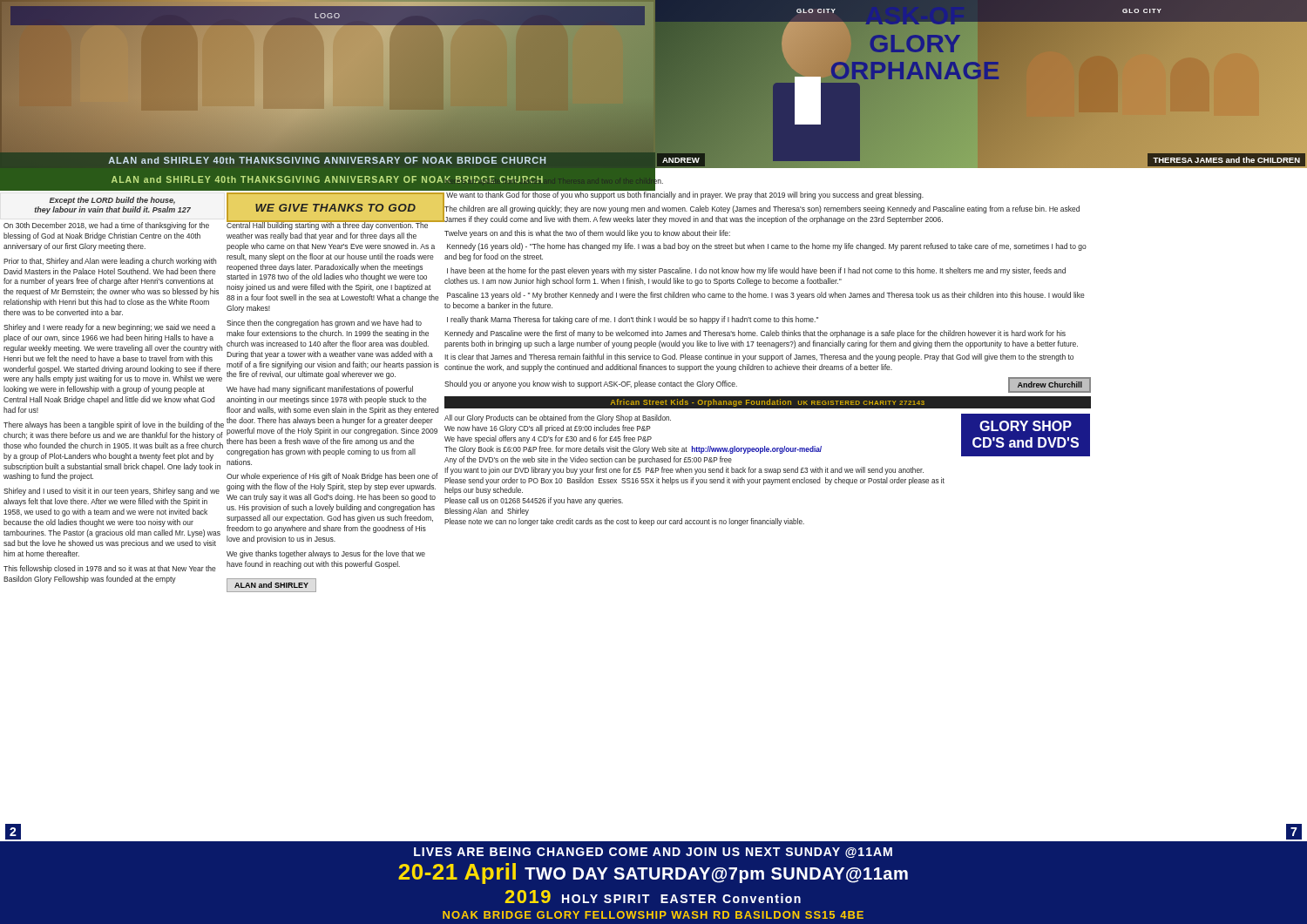Point to the block beginning "Central Hall building starting with"
Image resolution: width=1307 pixels, height=924 pixels.
click(333, 267)
